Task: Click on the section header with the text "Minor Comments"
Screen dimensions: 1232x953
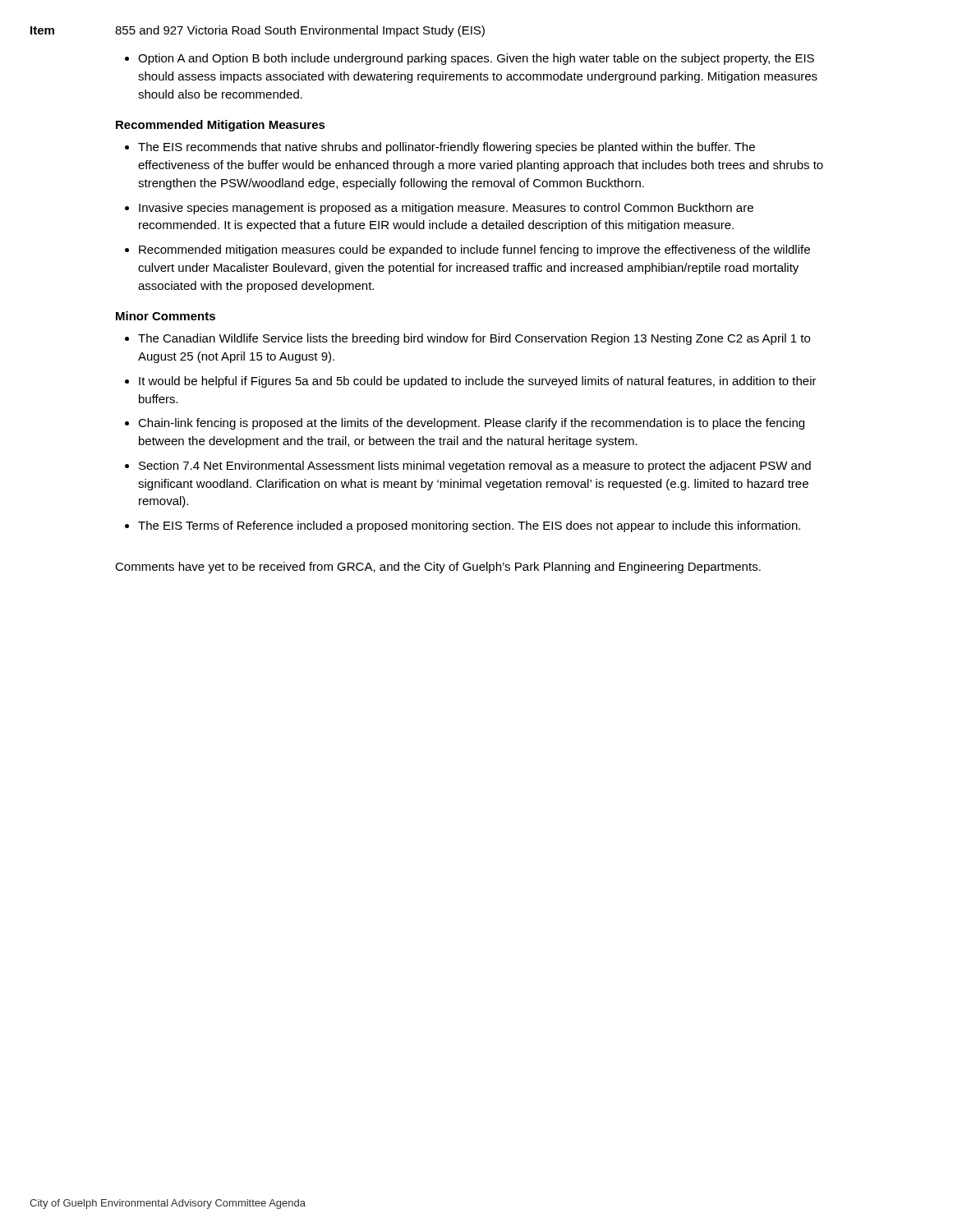Action: (165, 316)
